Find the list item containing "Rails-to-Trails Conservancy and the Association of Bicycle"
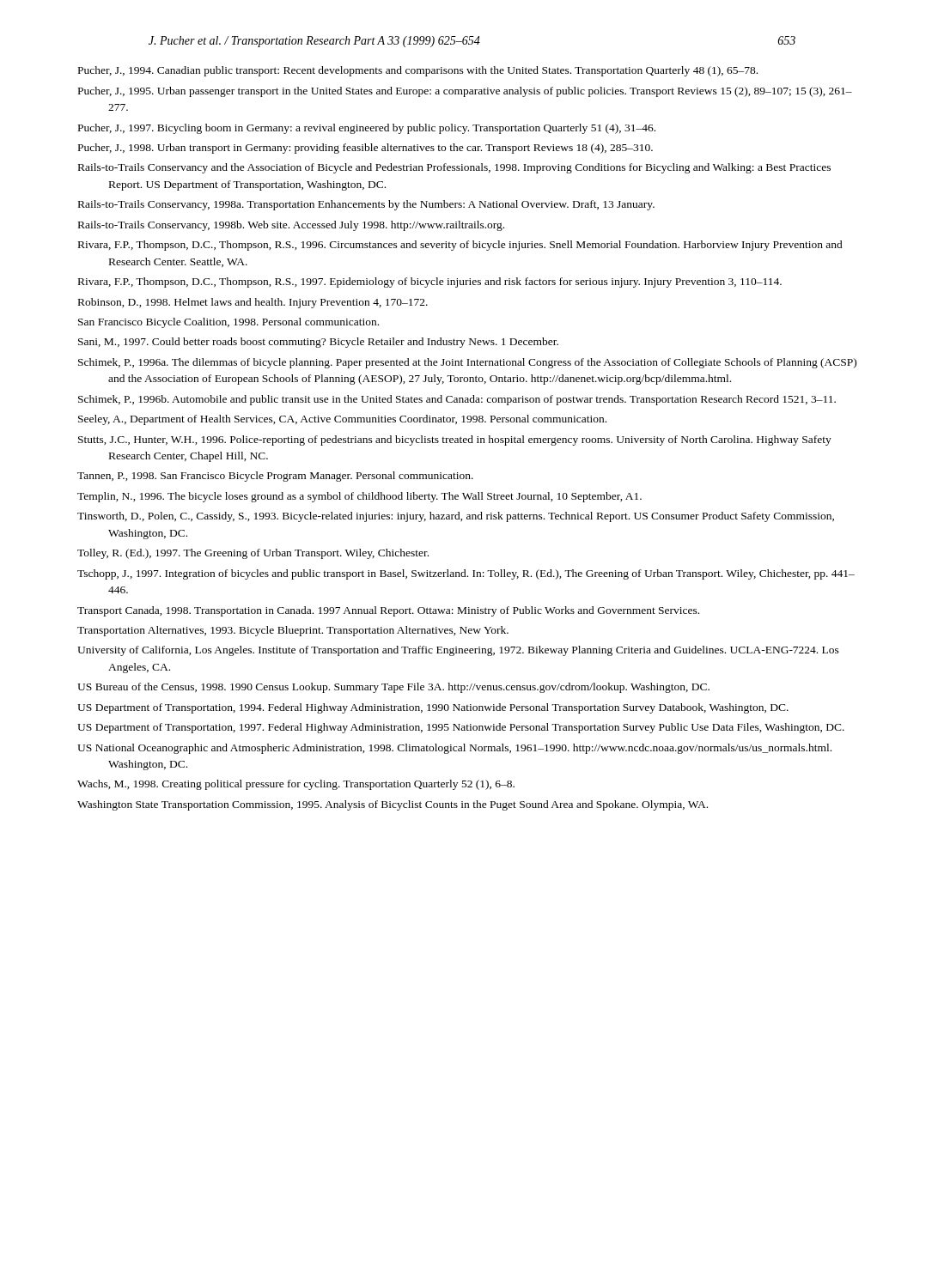944x1288 pixels. (x=454, y=176)
